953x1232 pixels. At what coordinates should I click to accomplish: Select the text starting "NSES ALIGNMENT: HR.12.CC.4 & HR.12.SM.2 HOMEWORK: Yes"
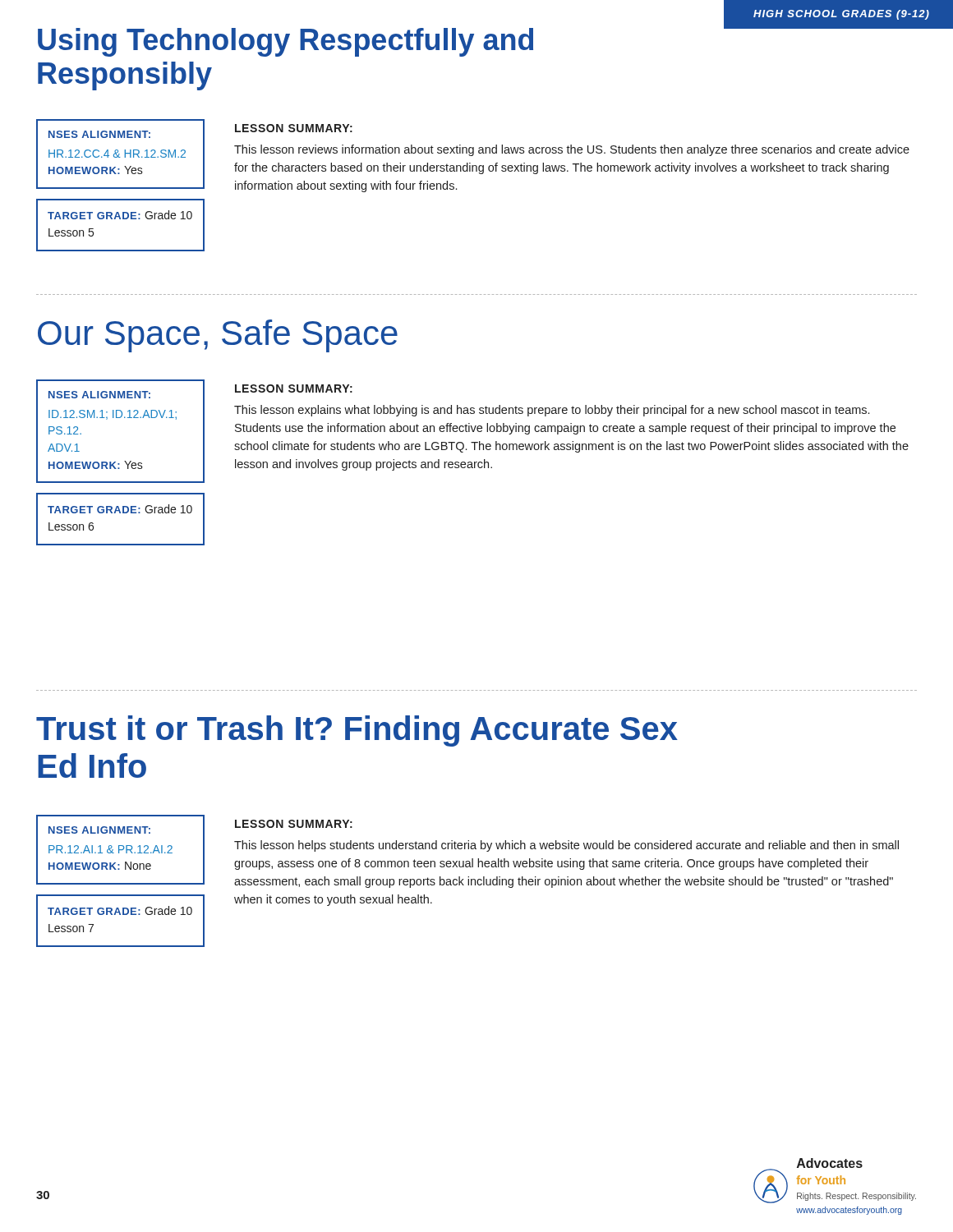pyautogui.click(x=120, y=185)
